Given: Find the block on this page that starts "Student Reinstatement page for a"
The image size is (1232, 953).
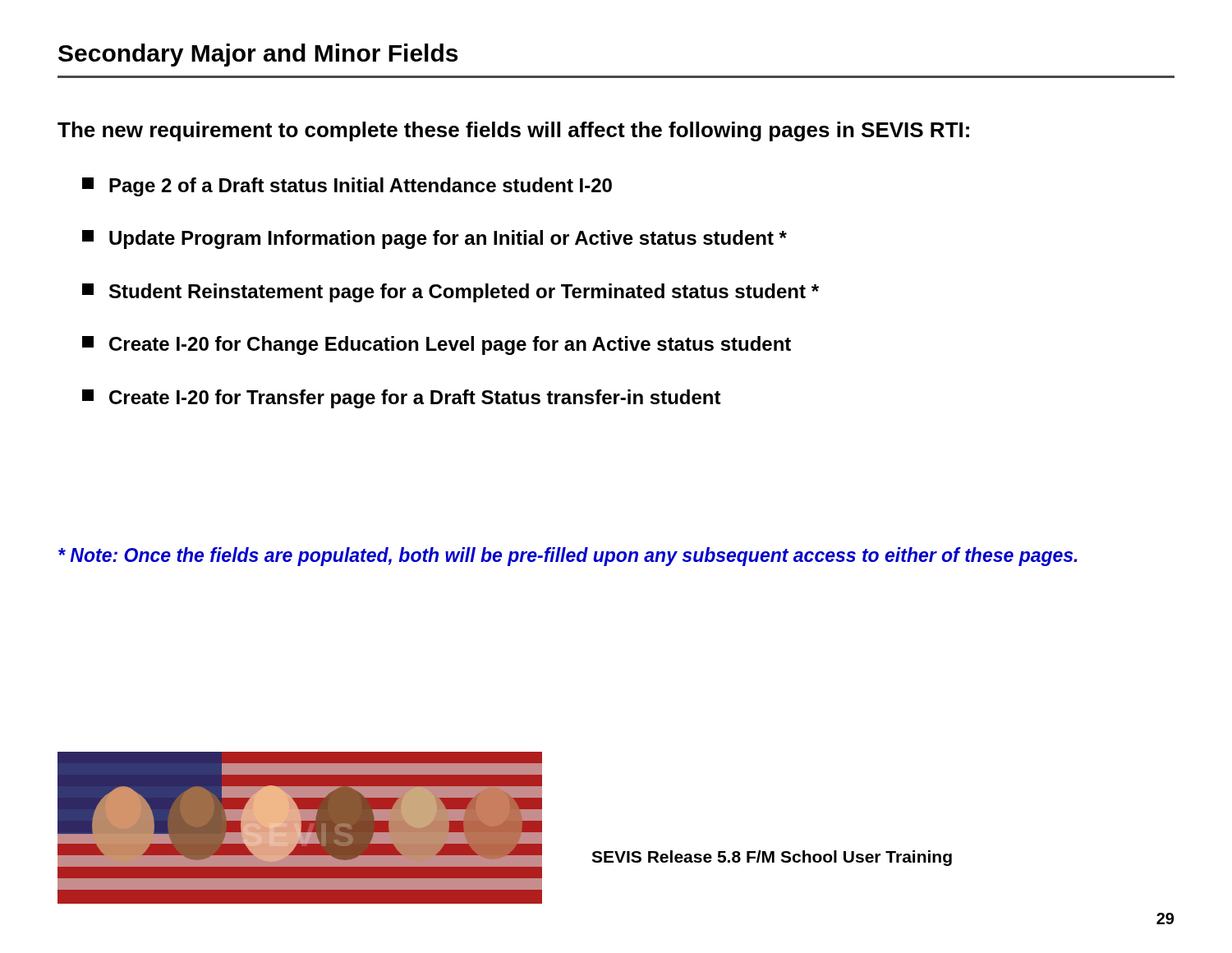Looking at the screenshot, I should coord(451,292).
